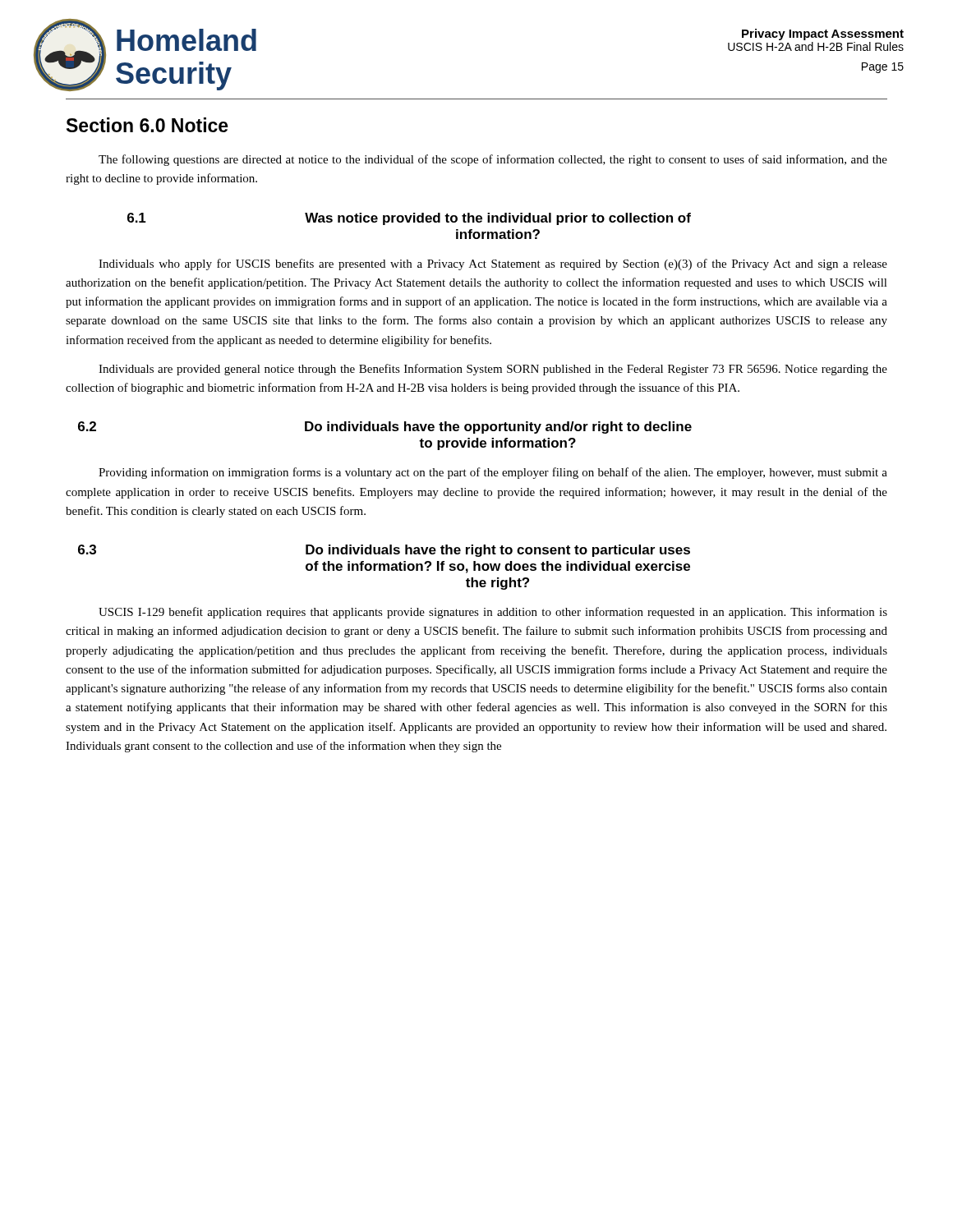Locate the block of text that opens with "Individuals are provided"
This screenshot has width=953, height=1232.
[476, 378]
